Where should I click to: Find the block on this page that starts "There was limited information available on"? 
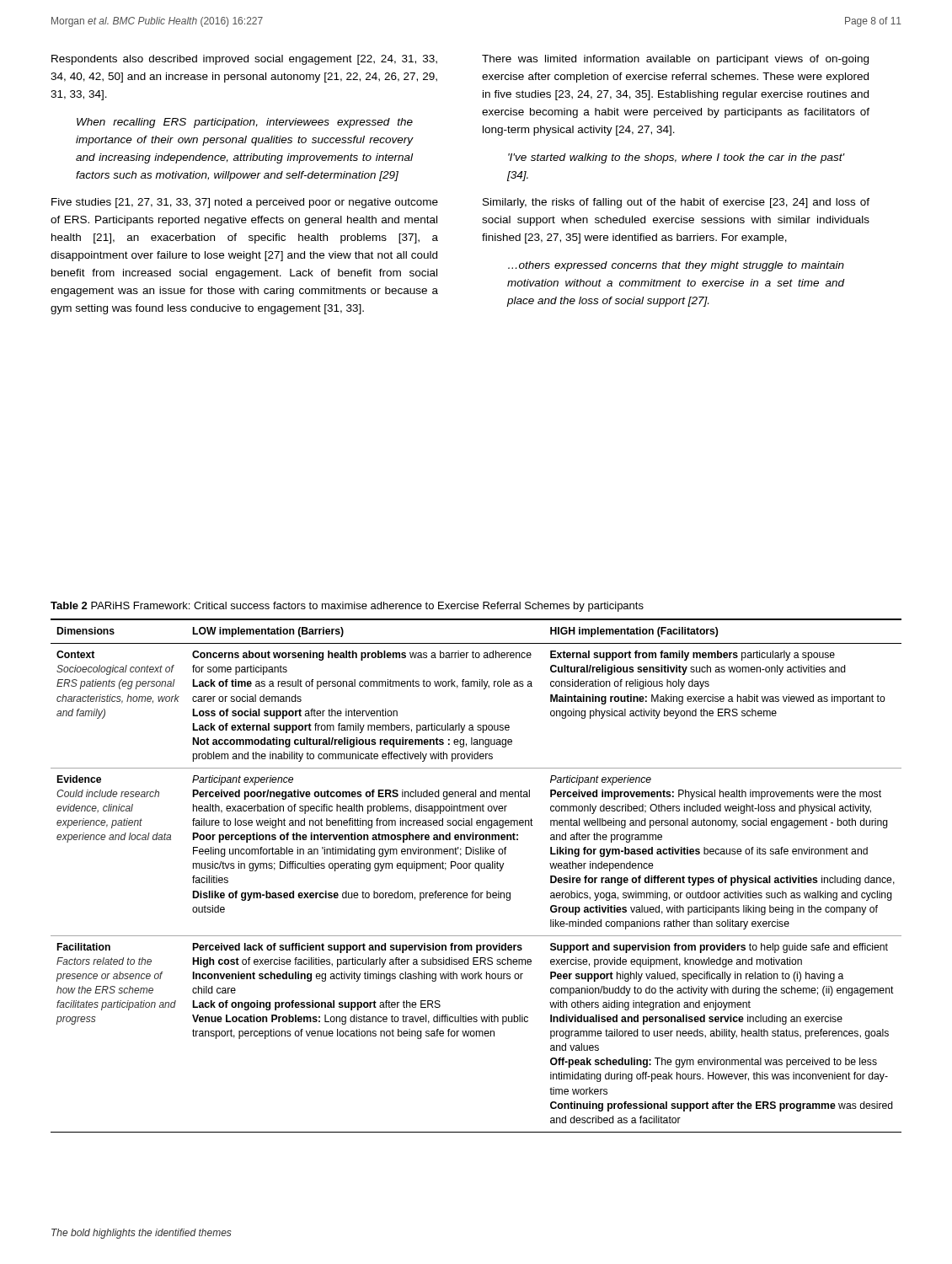[x=676, y=94]
